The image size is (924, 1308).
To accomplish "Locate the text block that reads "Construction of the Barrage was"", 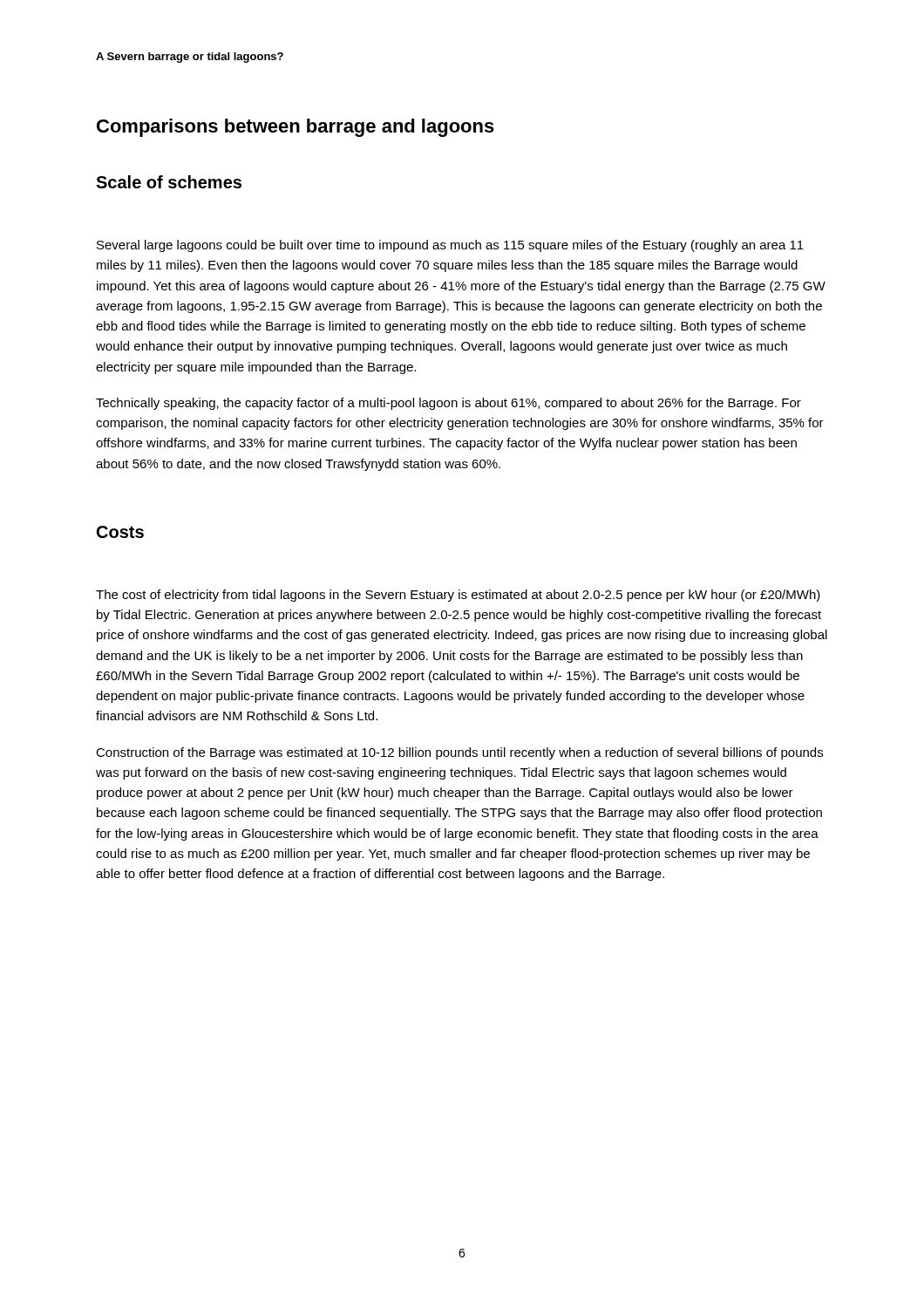I will [462, 813].
